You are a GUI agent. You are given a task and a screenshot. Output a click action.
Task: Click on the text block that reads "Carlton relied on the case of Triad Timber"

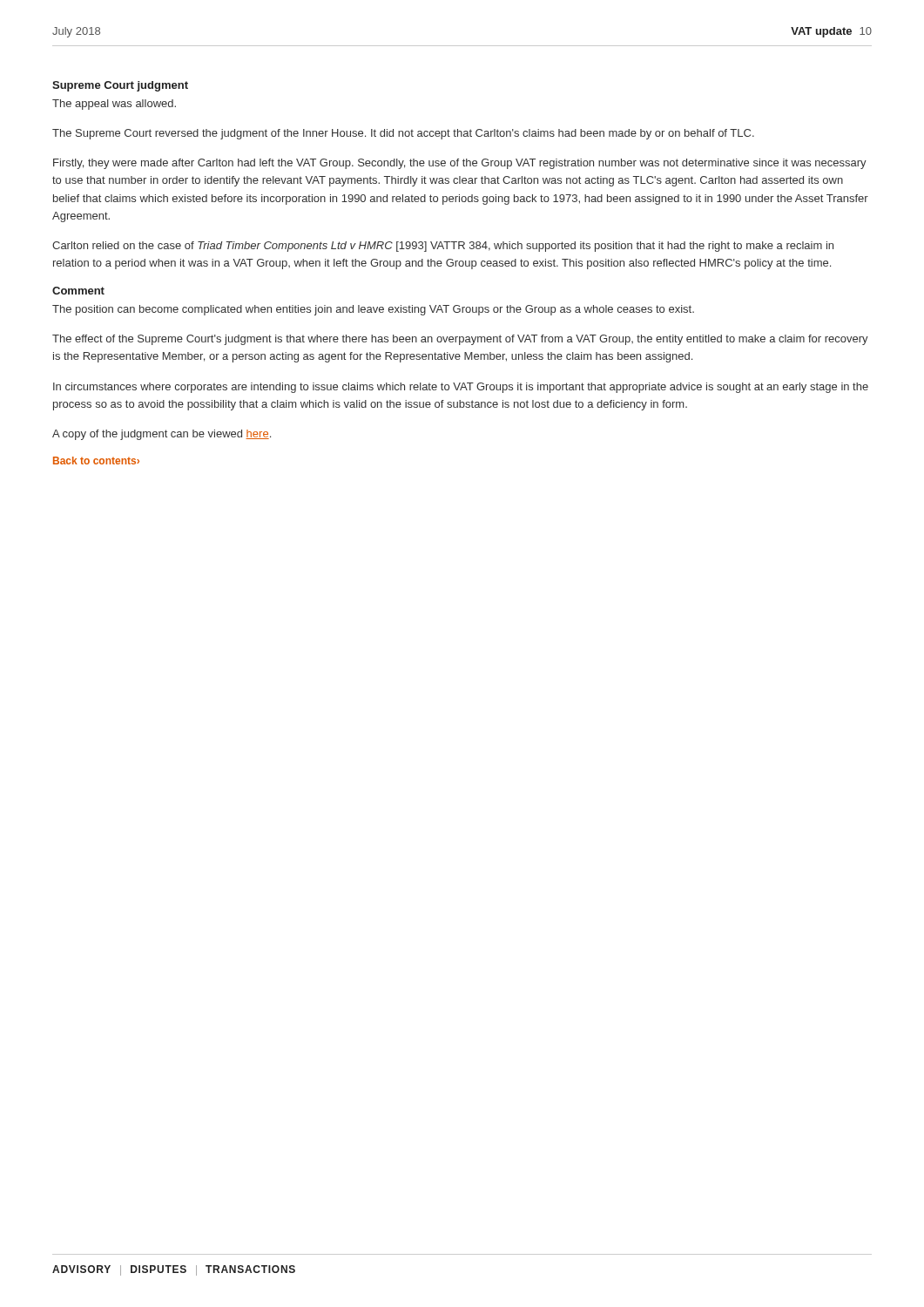tap(462, 254)
